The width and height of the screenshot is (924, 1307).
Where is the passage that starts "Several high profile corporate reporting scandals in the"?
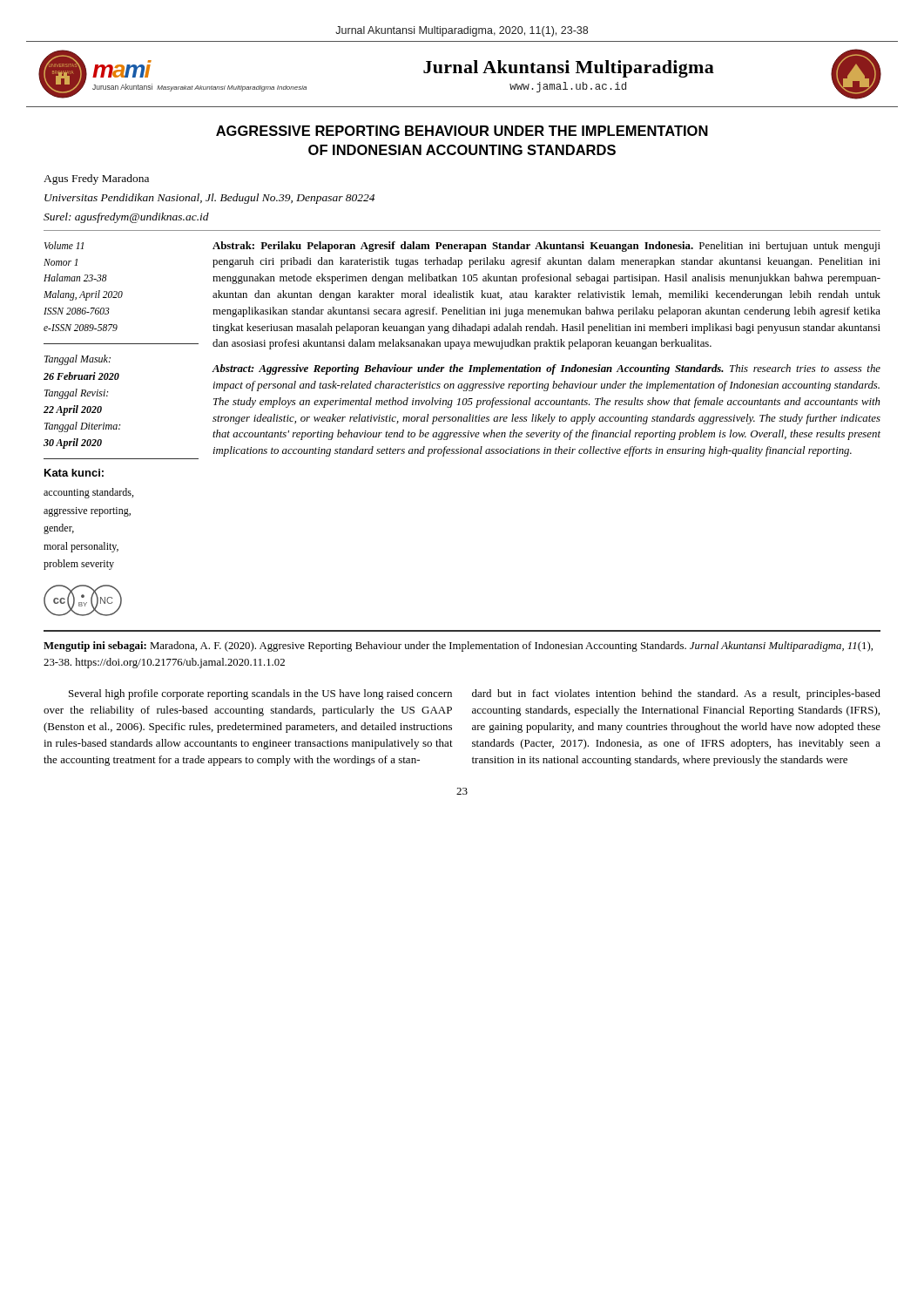coord(248,726)
